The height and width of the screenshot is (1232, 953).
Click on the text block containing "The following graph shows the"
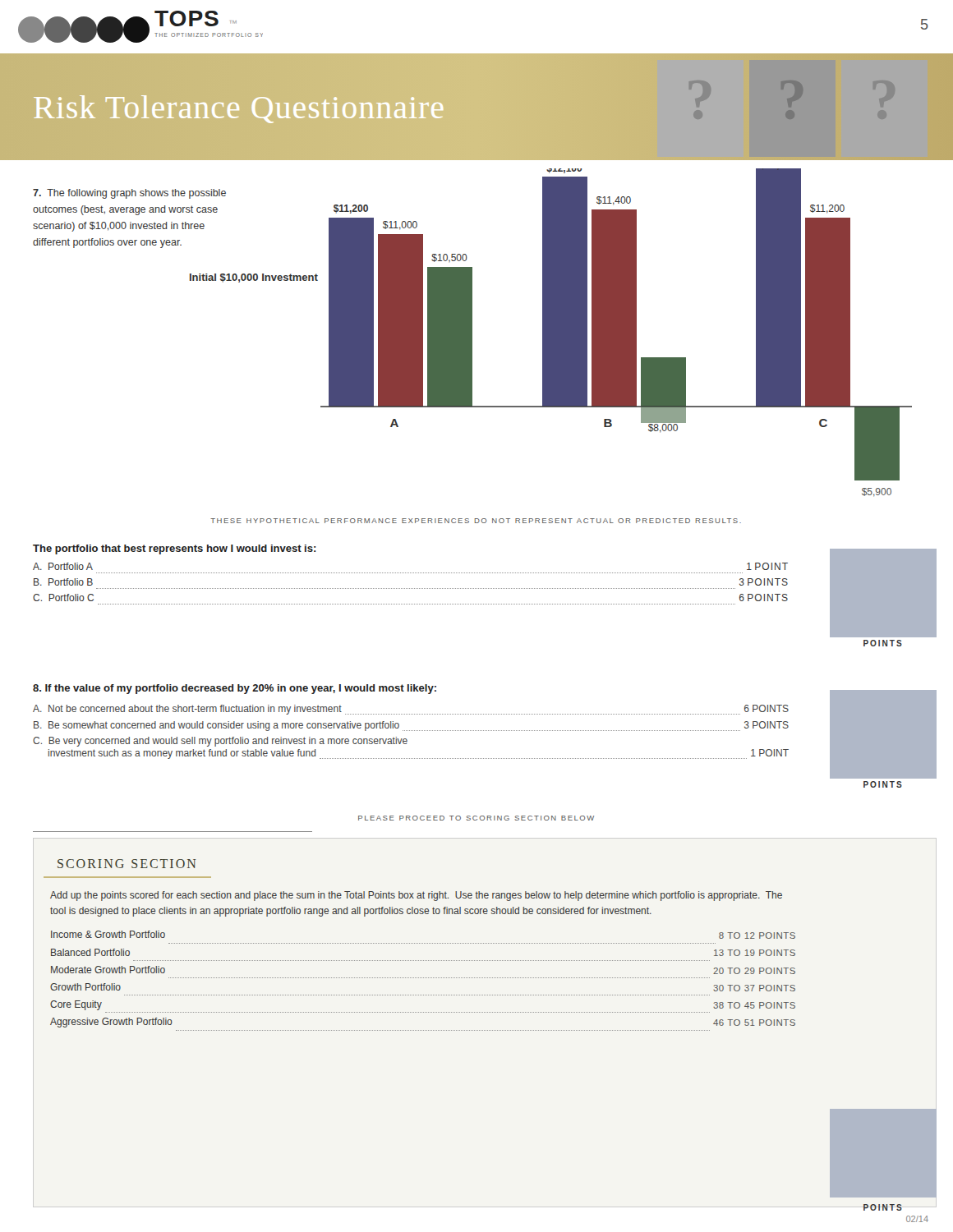pos(130,218)
